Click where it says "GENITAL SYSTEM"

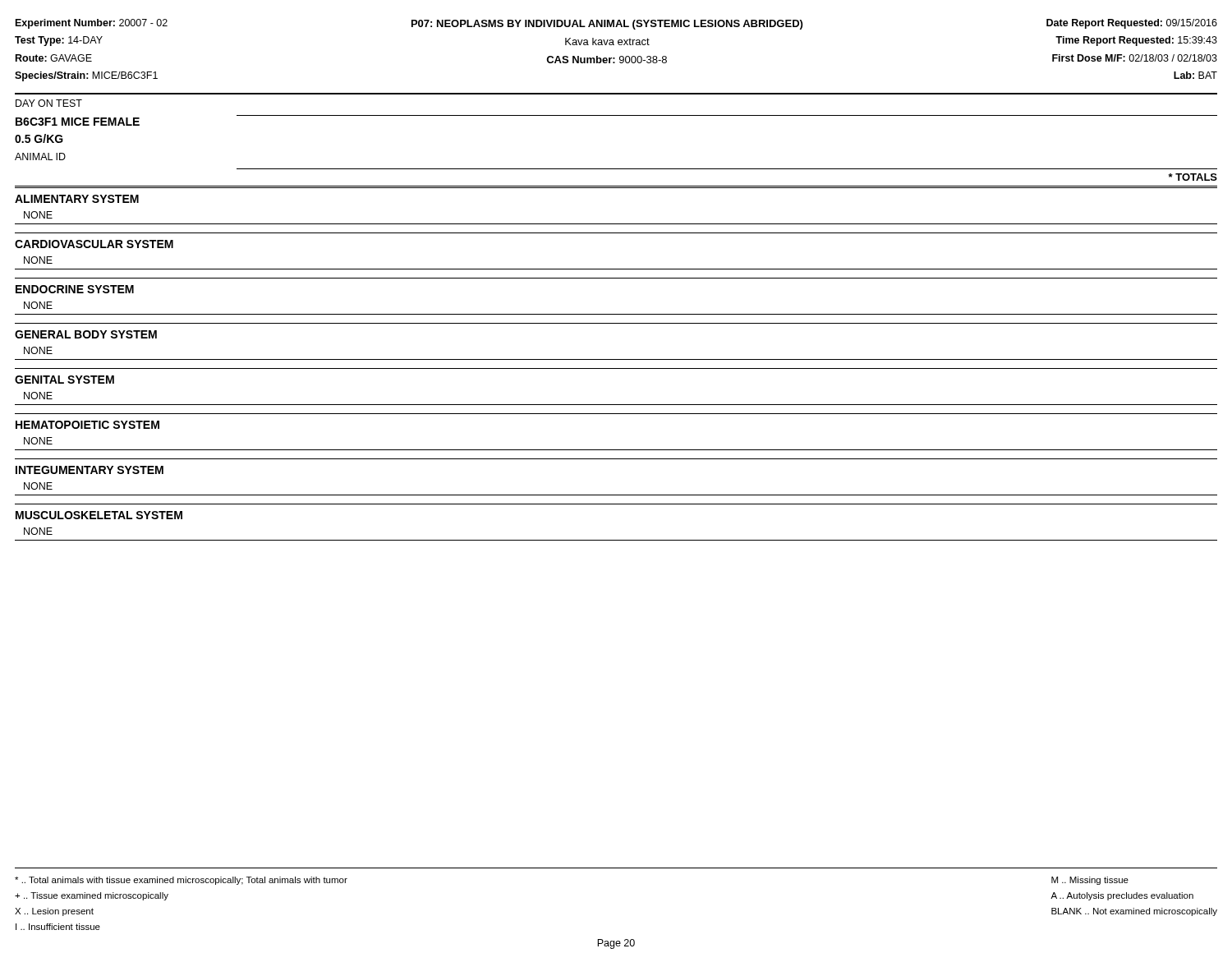(x=616, y=378)
